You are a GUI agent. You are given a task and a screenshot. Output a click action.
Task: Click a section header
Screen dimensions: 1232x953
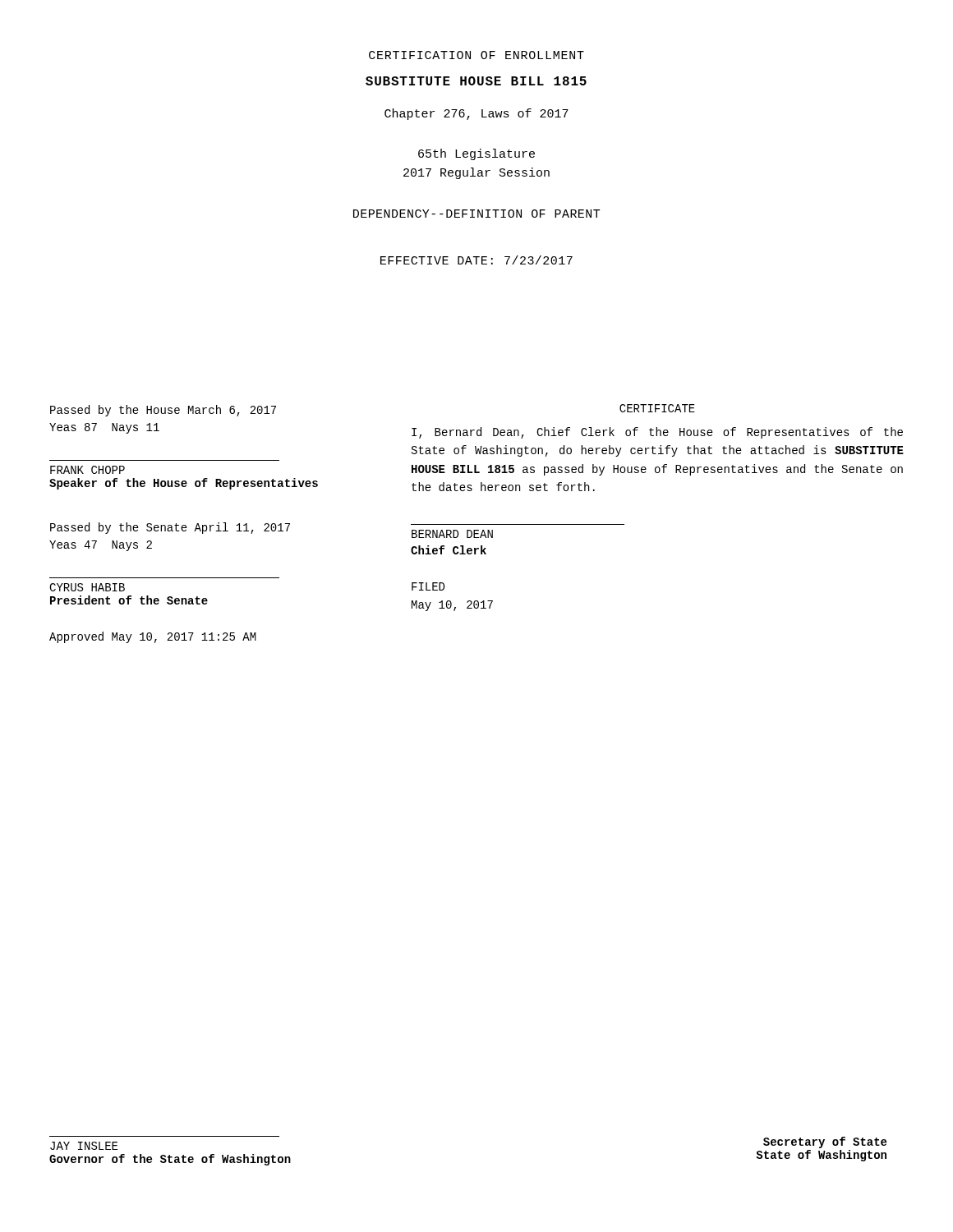[657, 409]
